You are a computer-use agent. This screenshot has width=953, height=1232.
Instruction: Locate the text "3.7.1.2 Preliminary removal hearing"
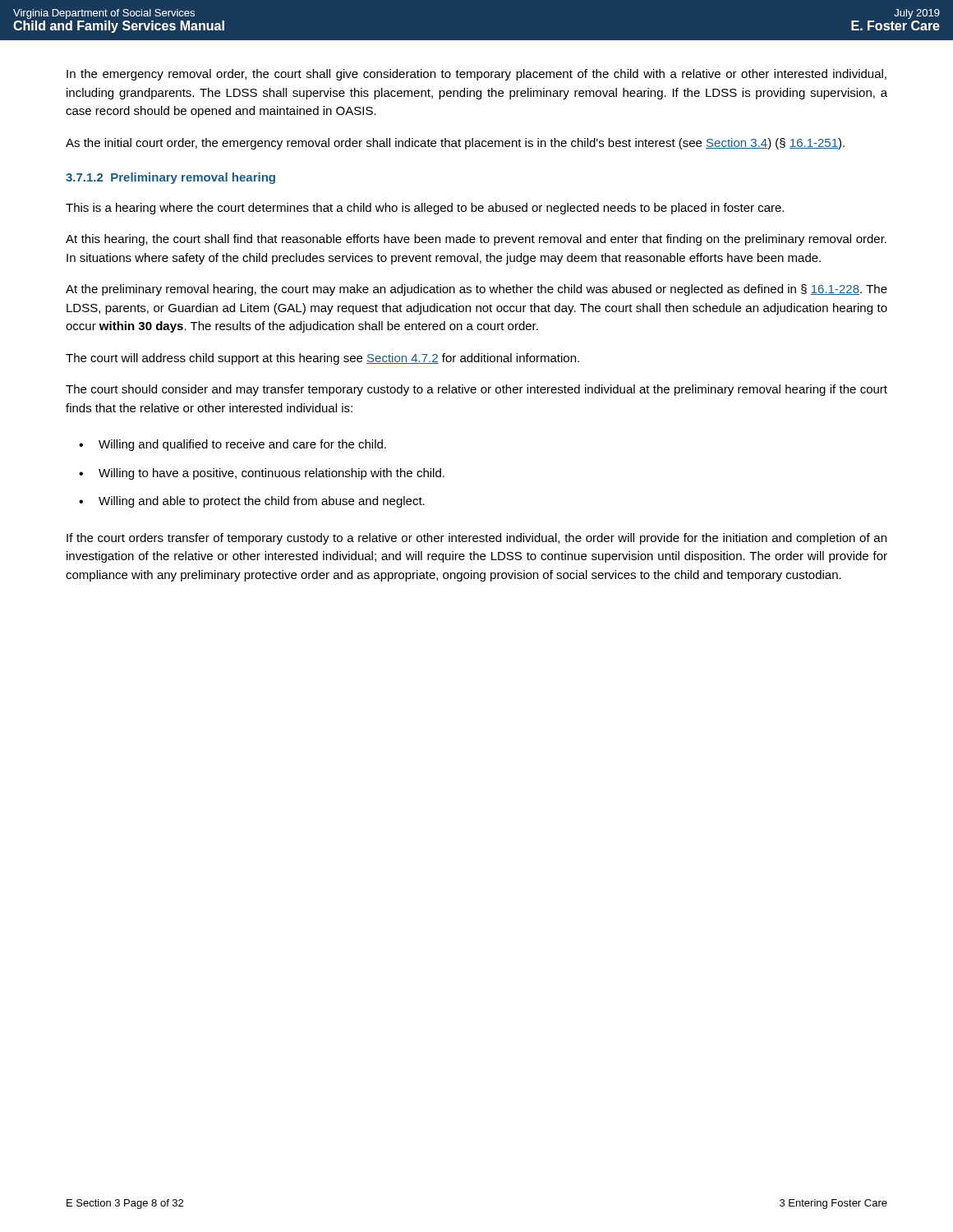pos(171,177)
